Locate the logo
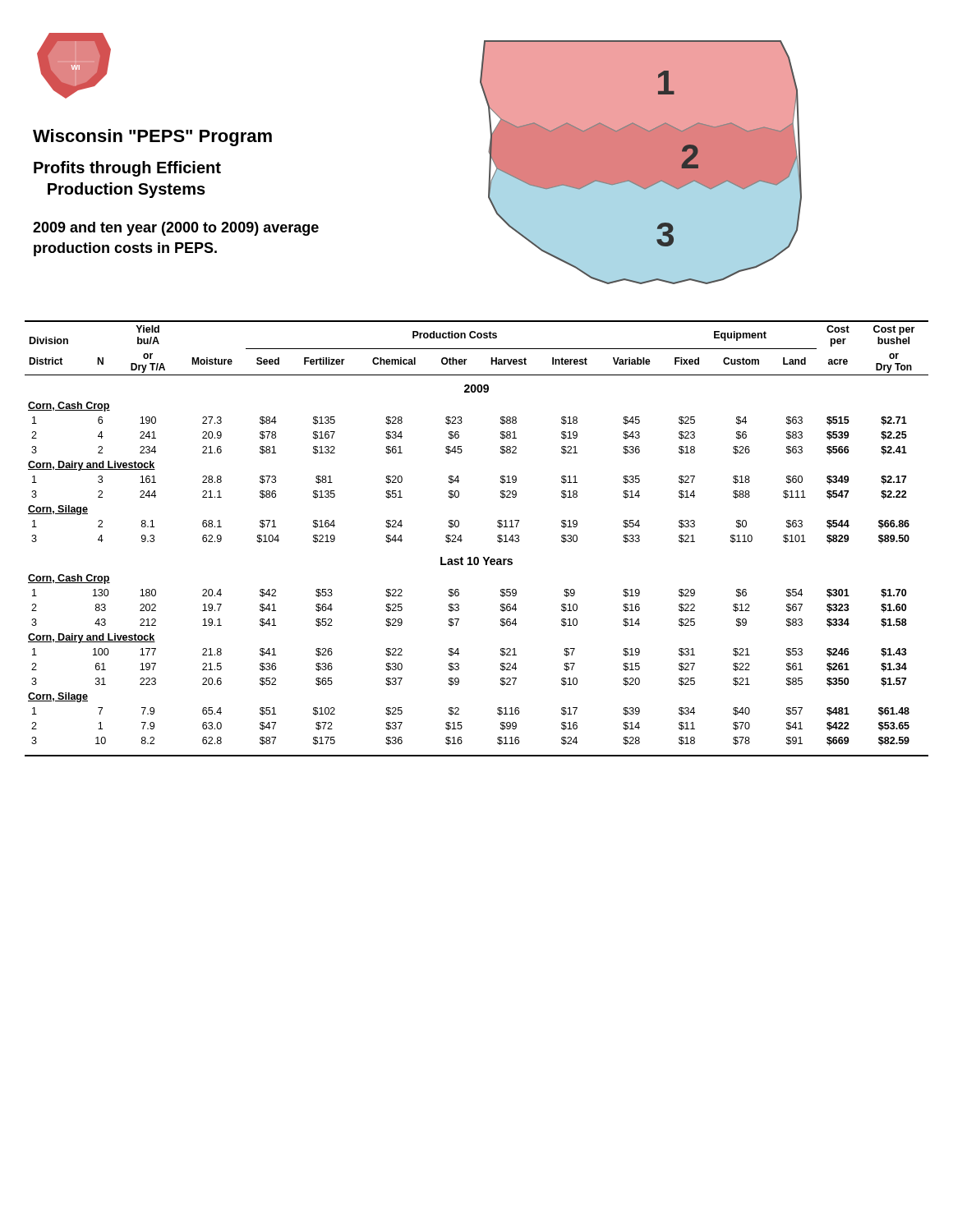This screenshot has height=1232, width=953. point(76,72)
